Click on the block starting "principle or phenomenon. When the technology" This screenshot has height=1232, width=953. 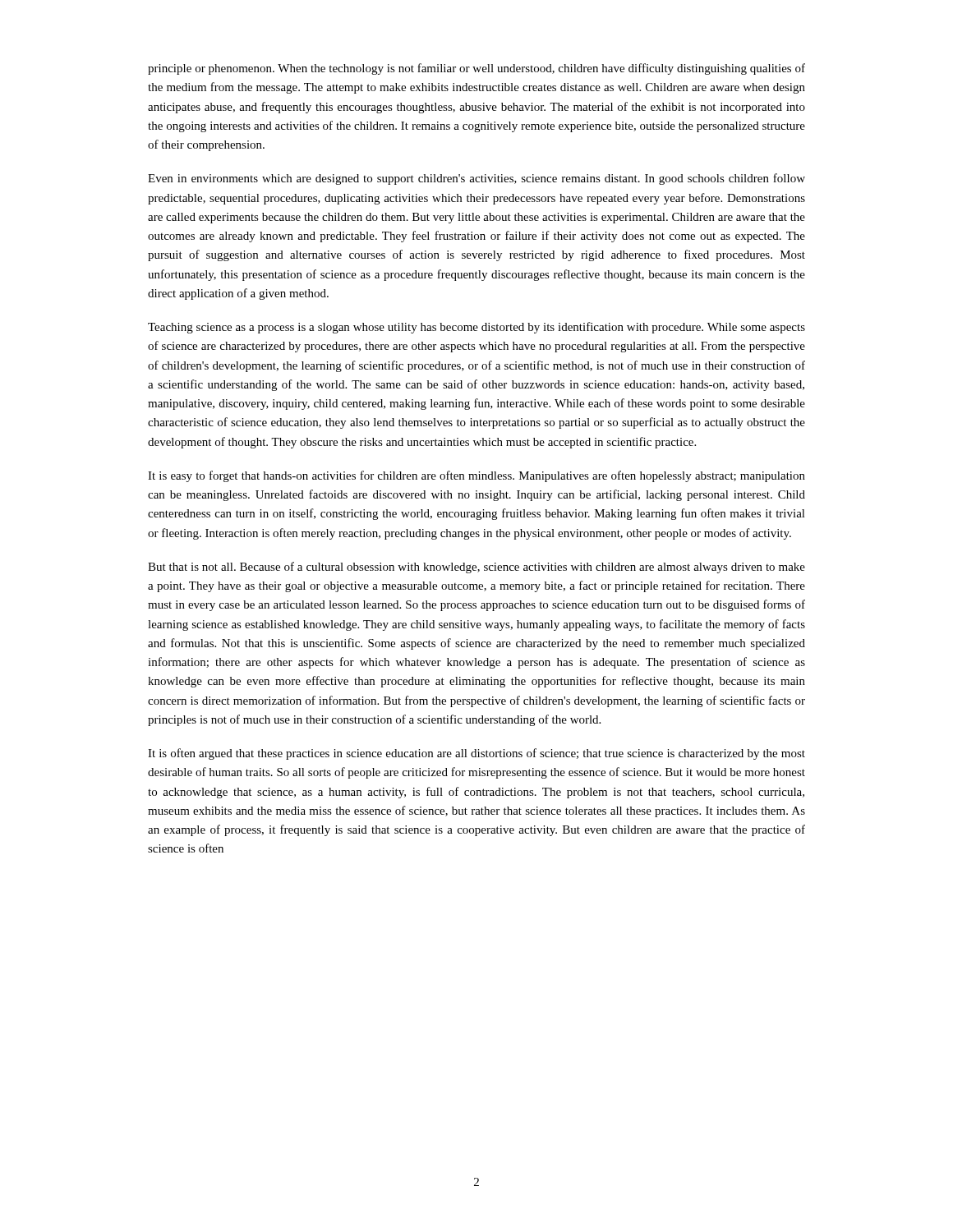(476, 106)
